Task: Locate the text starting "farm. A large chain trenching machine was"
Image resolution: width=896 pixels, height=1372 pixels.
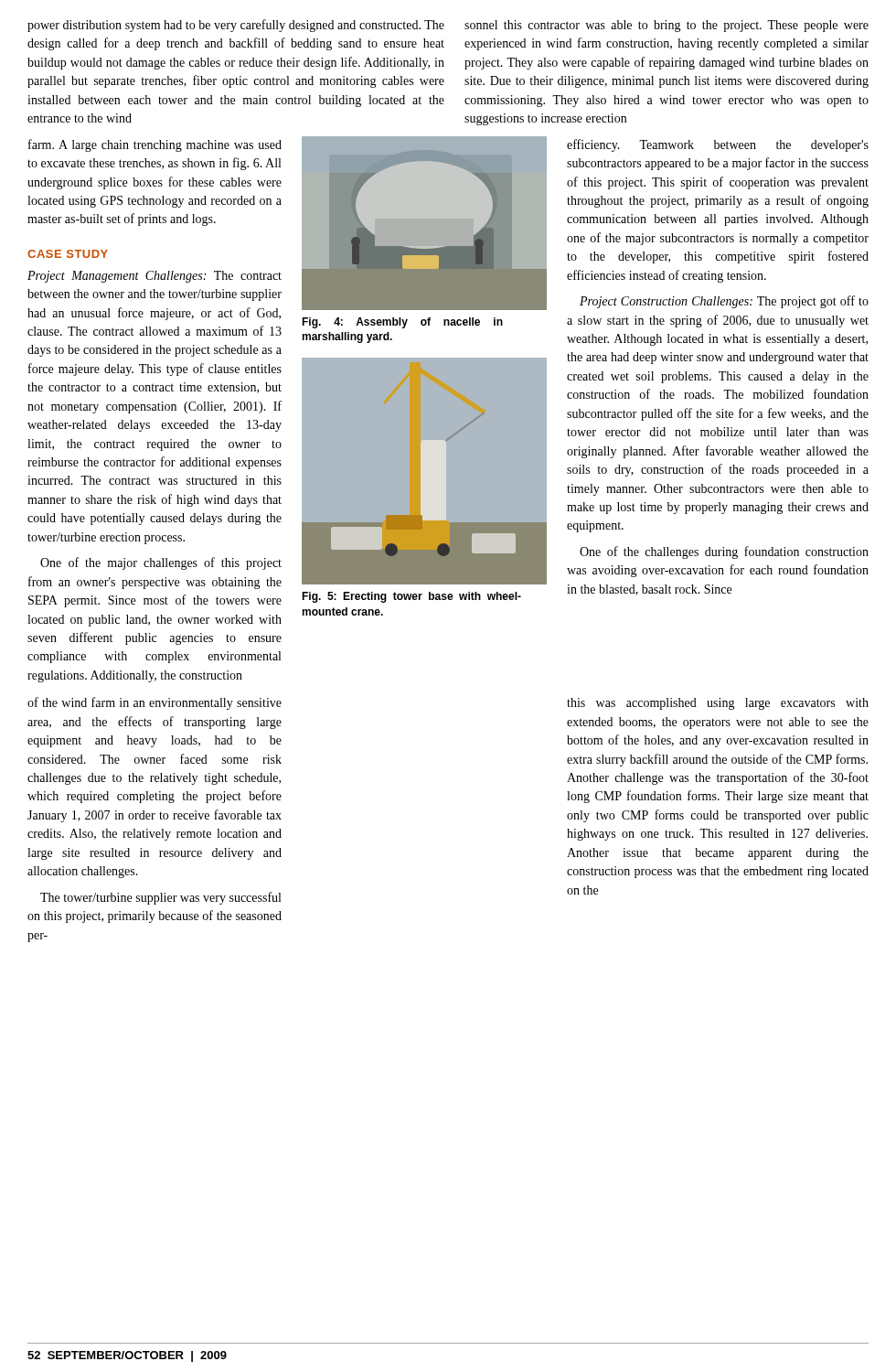Action: pyautogui.click(x=155, y=183)
